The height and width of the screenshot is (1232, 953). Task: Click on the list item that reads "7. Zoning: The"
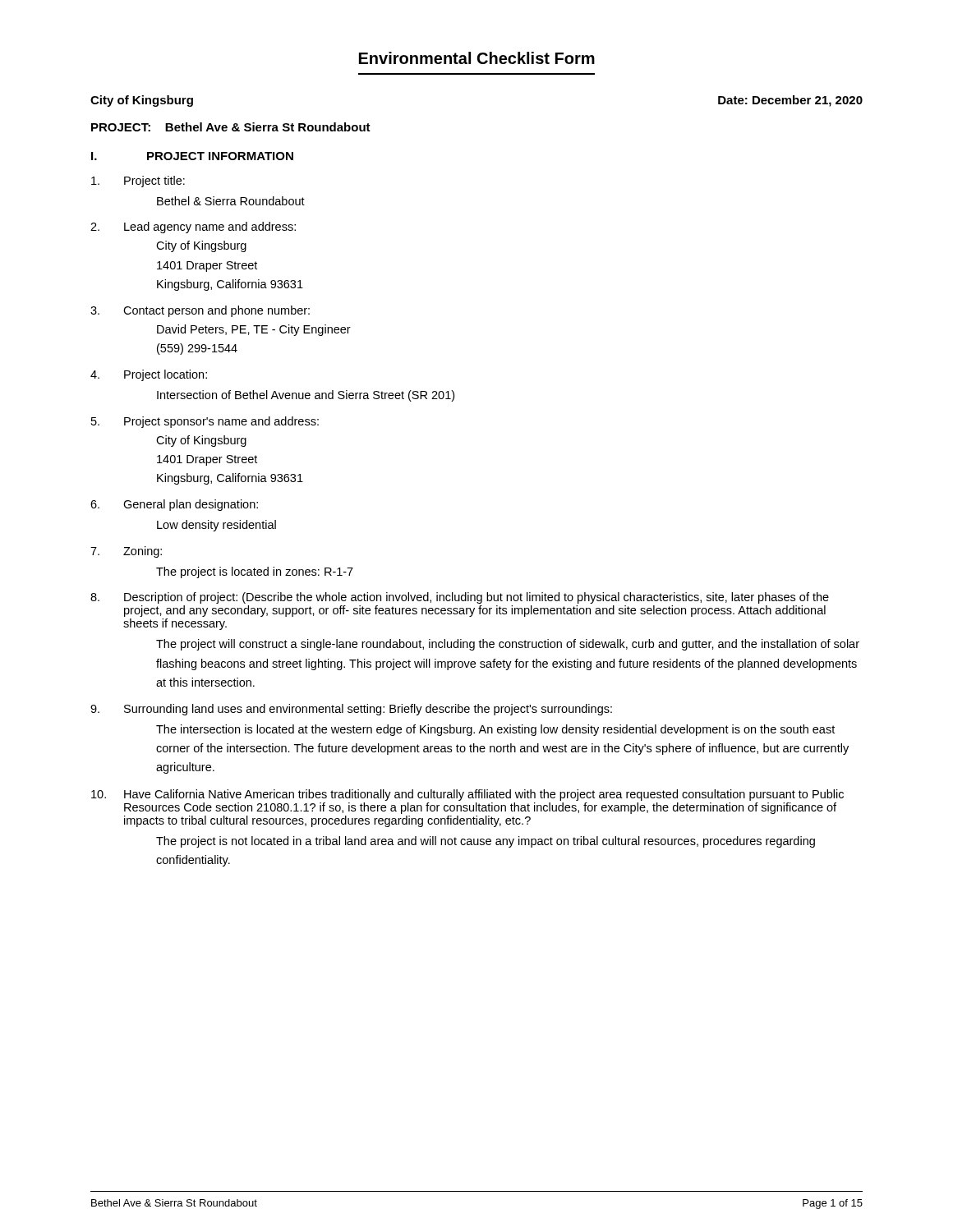tap(126, 552)
